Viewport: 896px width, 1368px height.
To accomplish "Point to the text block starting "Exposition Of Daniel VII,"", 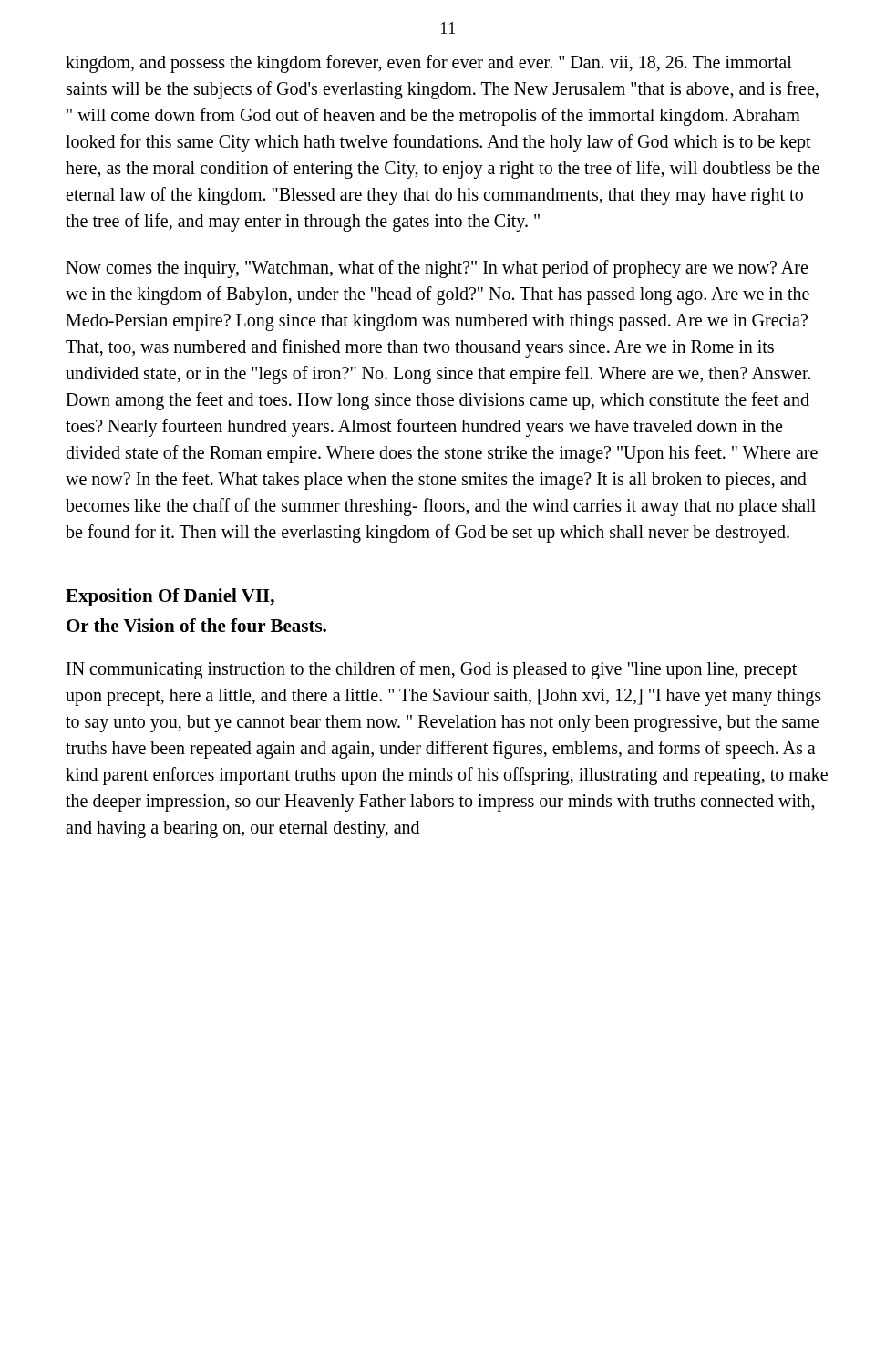I will coord(170,596).
